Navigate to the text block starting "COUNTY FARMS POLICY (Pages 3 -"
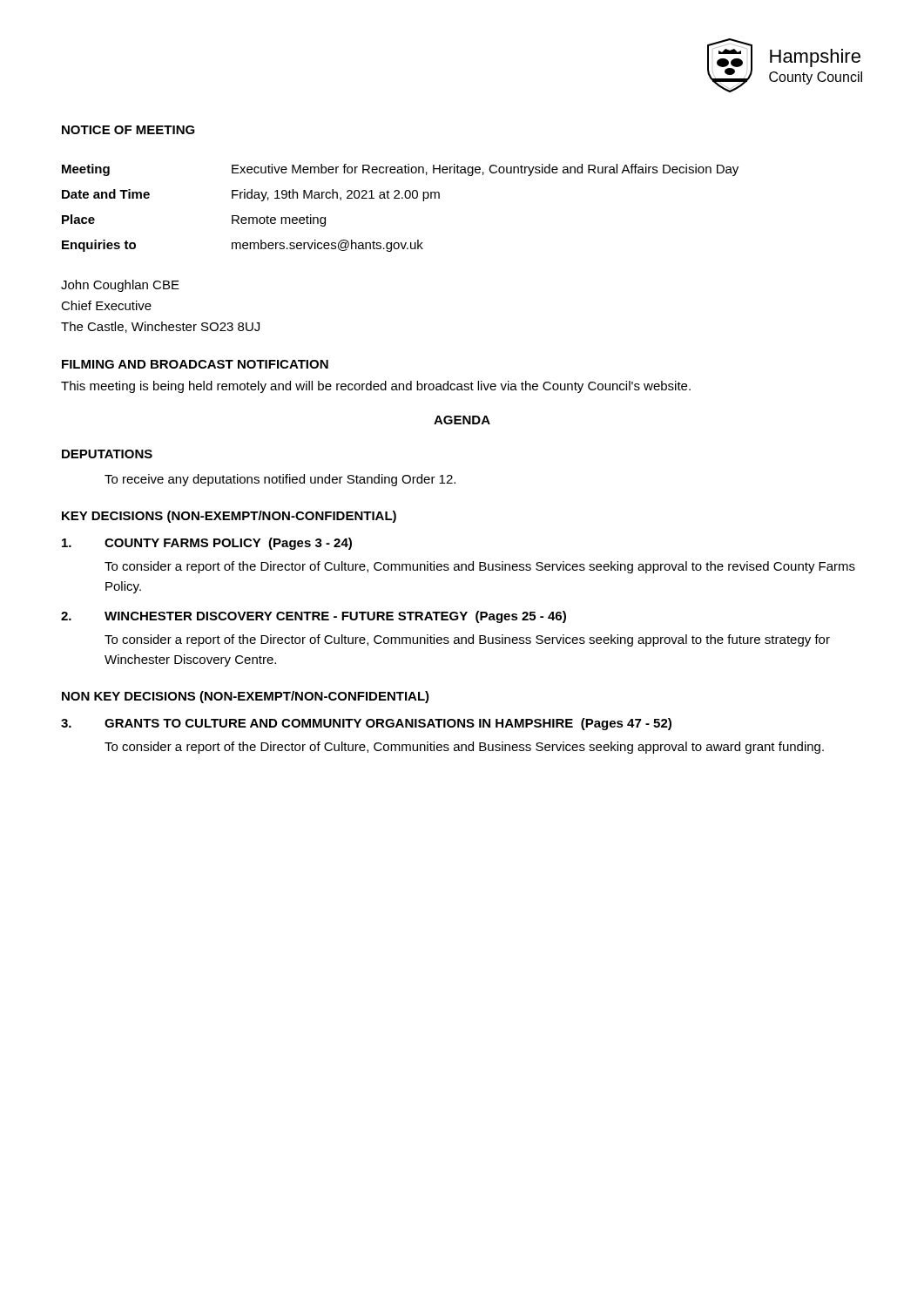The image size is (924, 1307). pos(462,565)
